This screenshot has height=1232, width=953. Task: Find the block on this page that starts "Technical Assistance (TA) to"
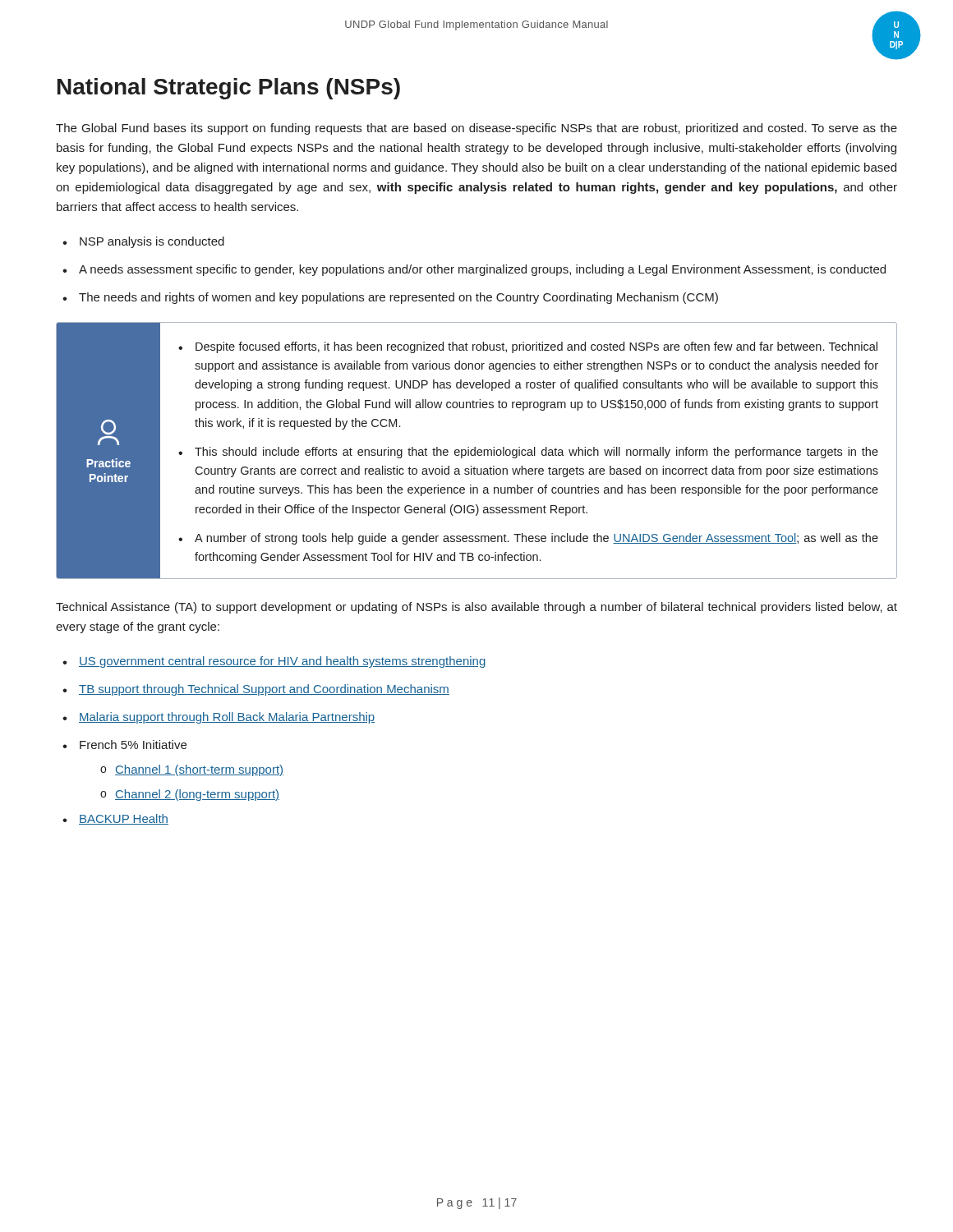476,616
